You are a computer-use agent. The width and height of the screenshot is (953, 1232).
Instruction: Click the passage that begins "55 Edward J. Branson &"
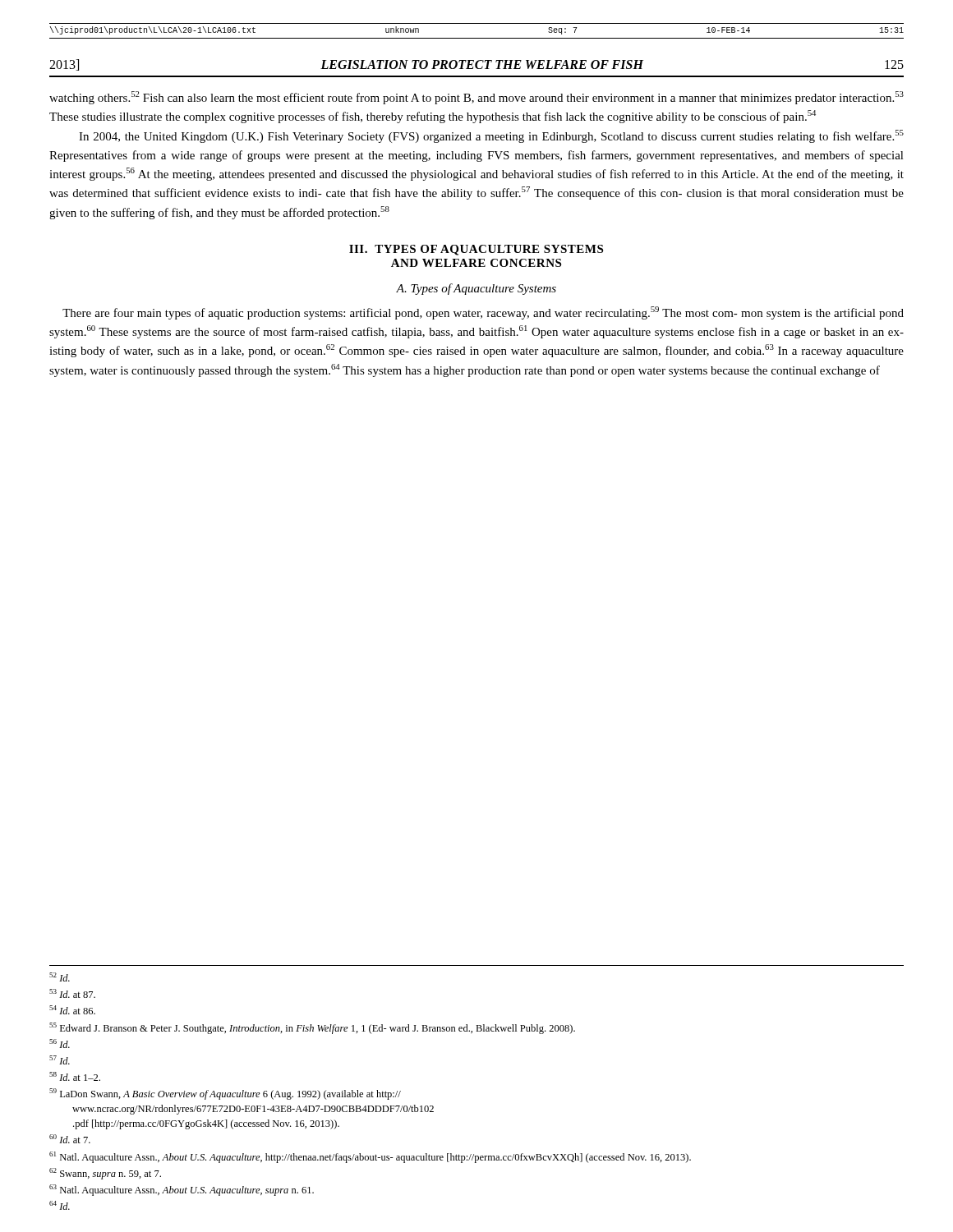pos(312,1027)
